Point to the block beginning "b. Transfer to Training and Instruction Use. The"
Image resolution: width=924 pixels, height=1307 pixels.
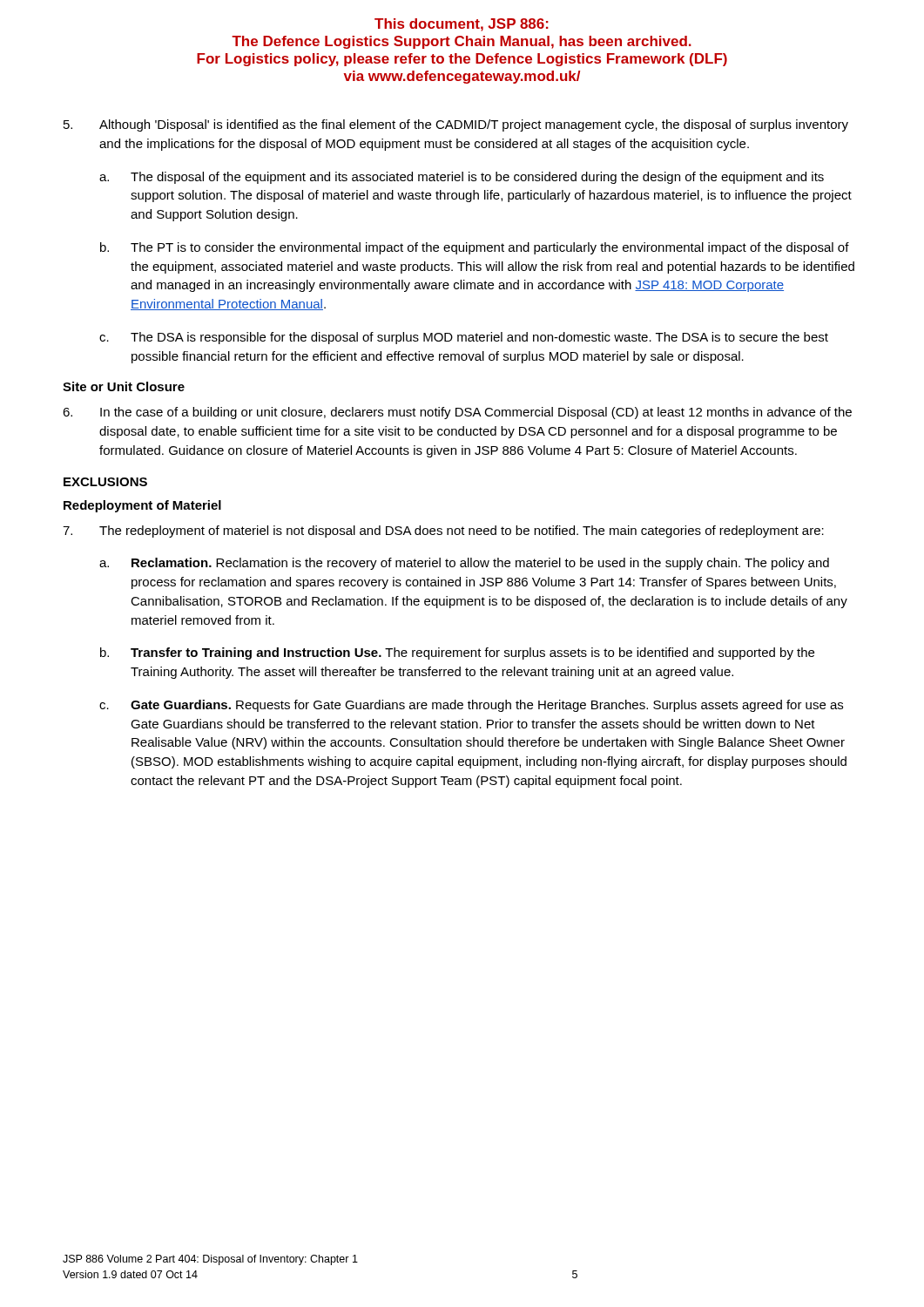pos(480,662)
